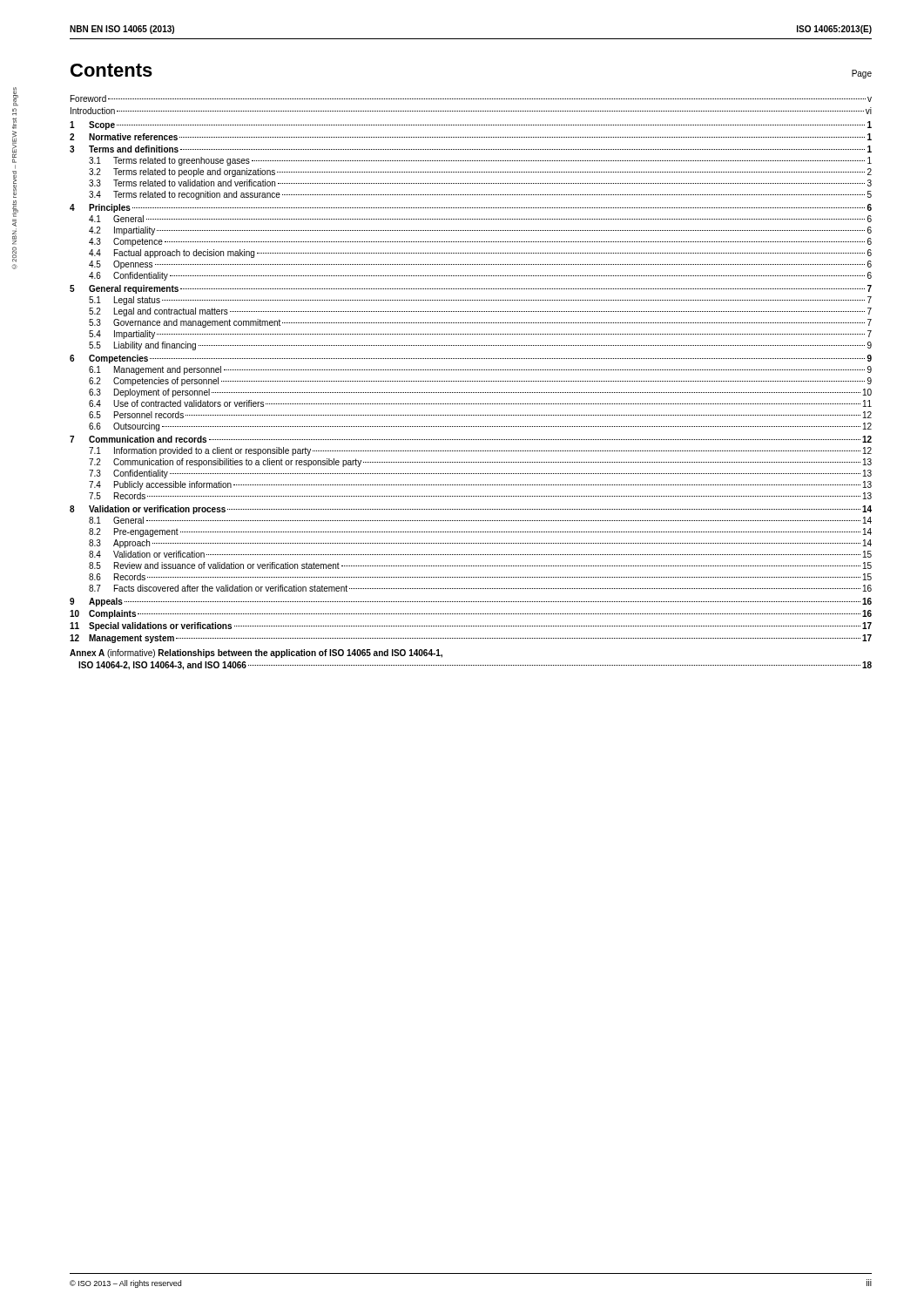Find the list item containing "4.4 Factual approach to decision making 6"
Screen dimensions: 1307x924
pyautogui.click(x=480, y=253)
